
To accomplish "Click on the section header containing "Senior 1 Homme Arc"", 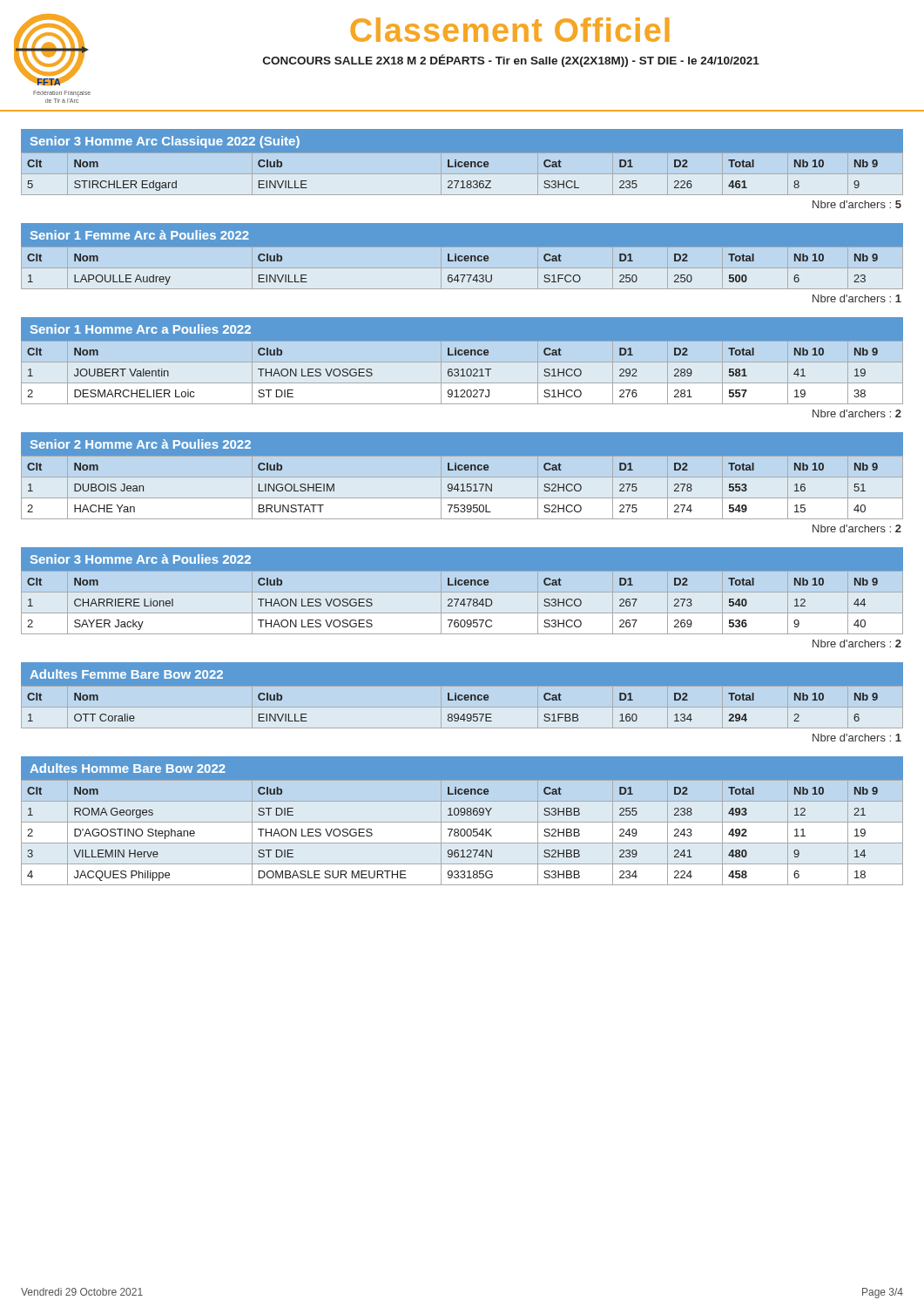I will 140,329.
